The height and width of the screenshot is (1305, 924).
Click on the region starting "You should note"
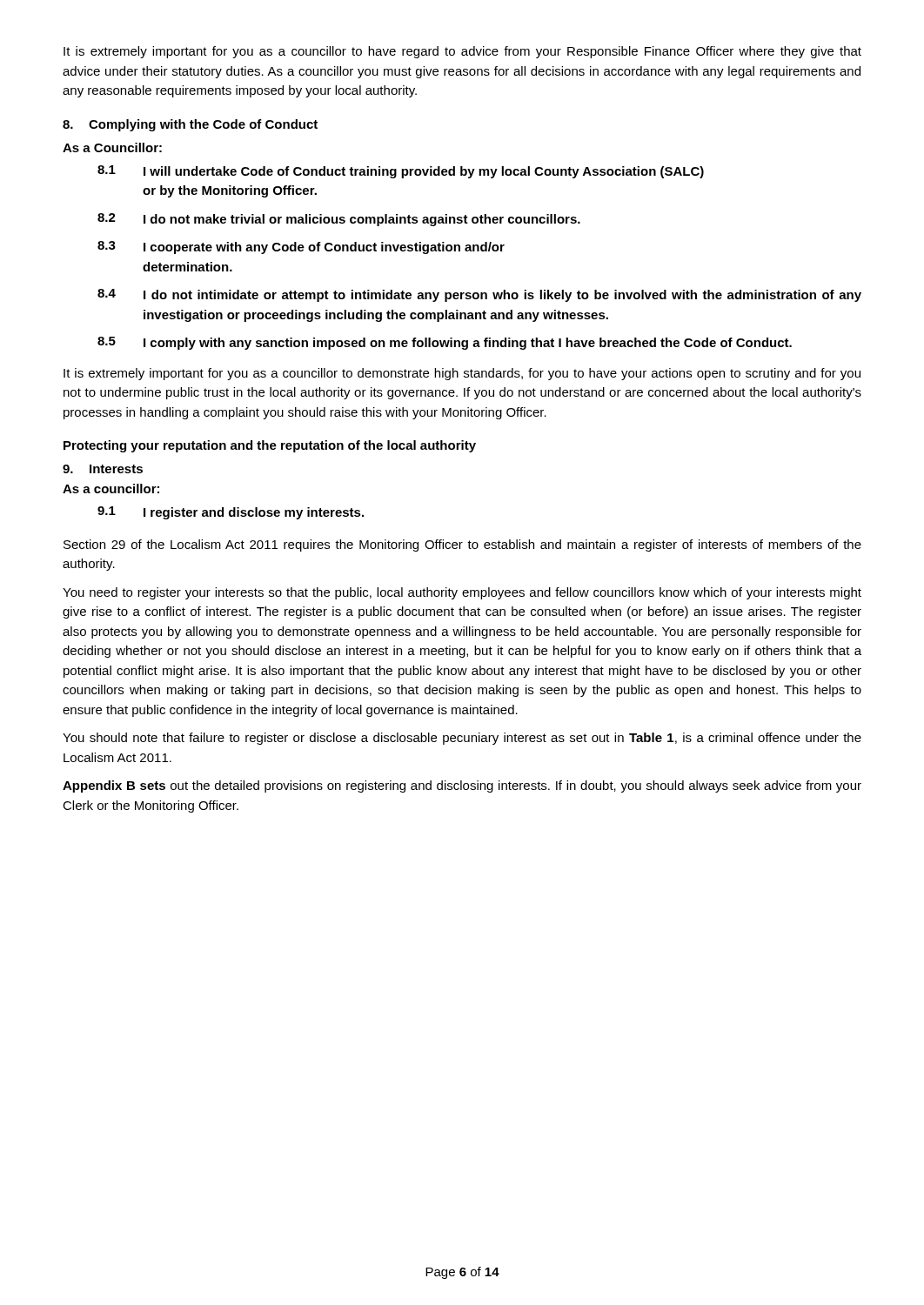pyautogui.click(x=462, y=747)
